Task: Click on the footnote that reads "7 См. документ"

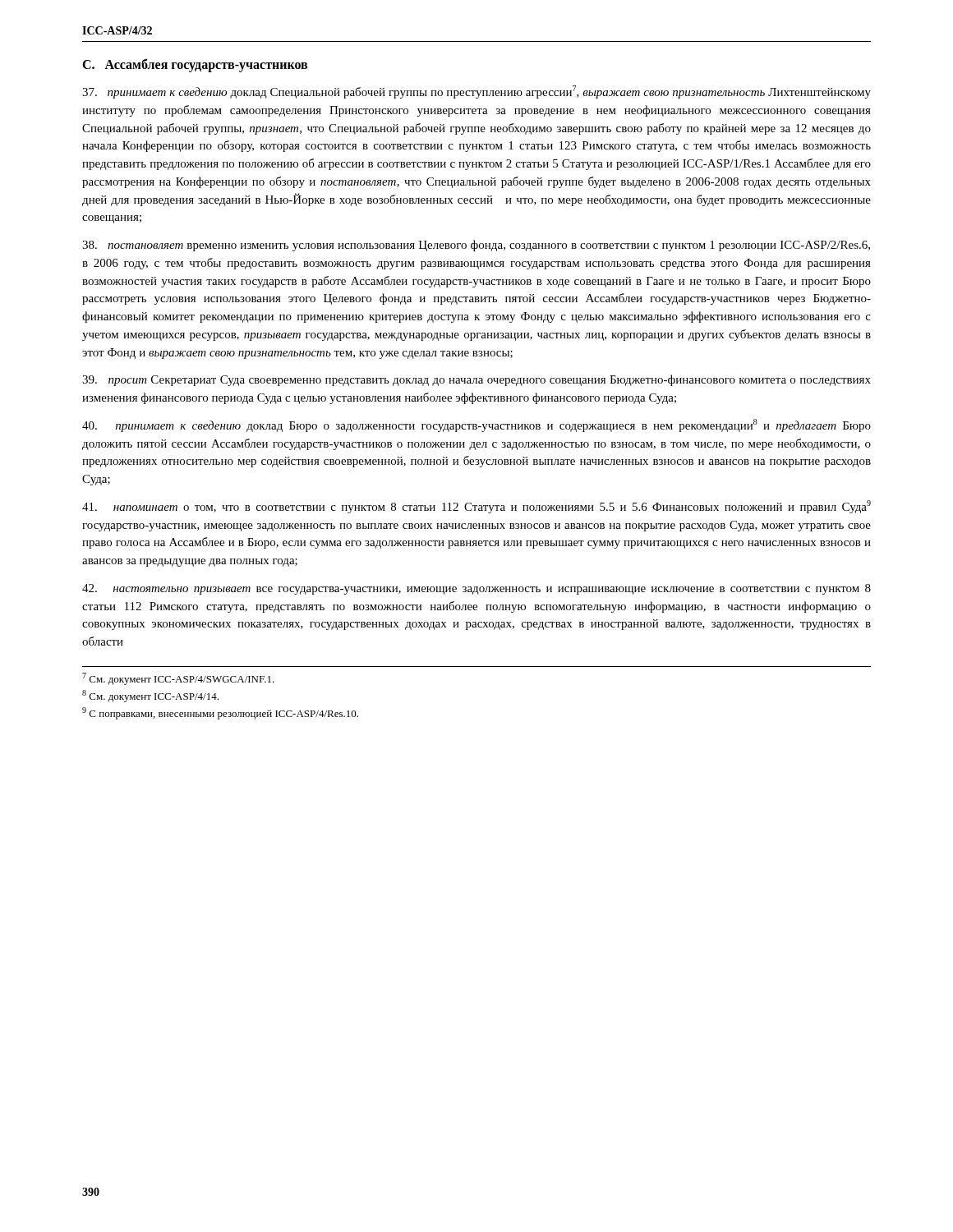Action: coord(178,678)
